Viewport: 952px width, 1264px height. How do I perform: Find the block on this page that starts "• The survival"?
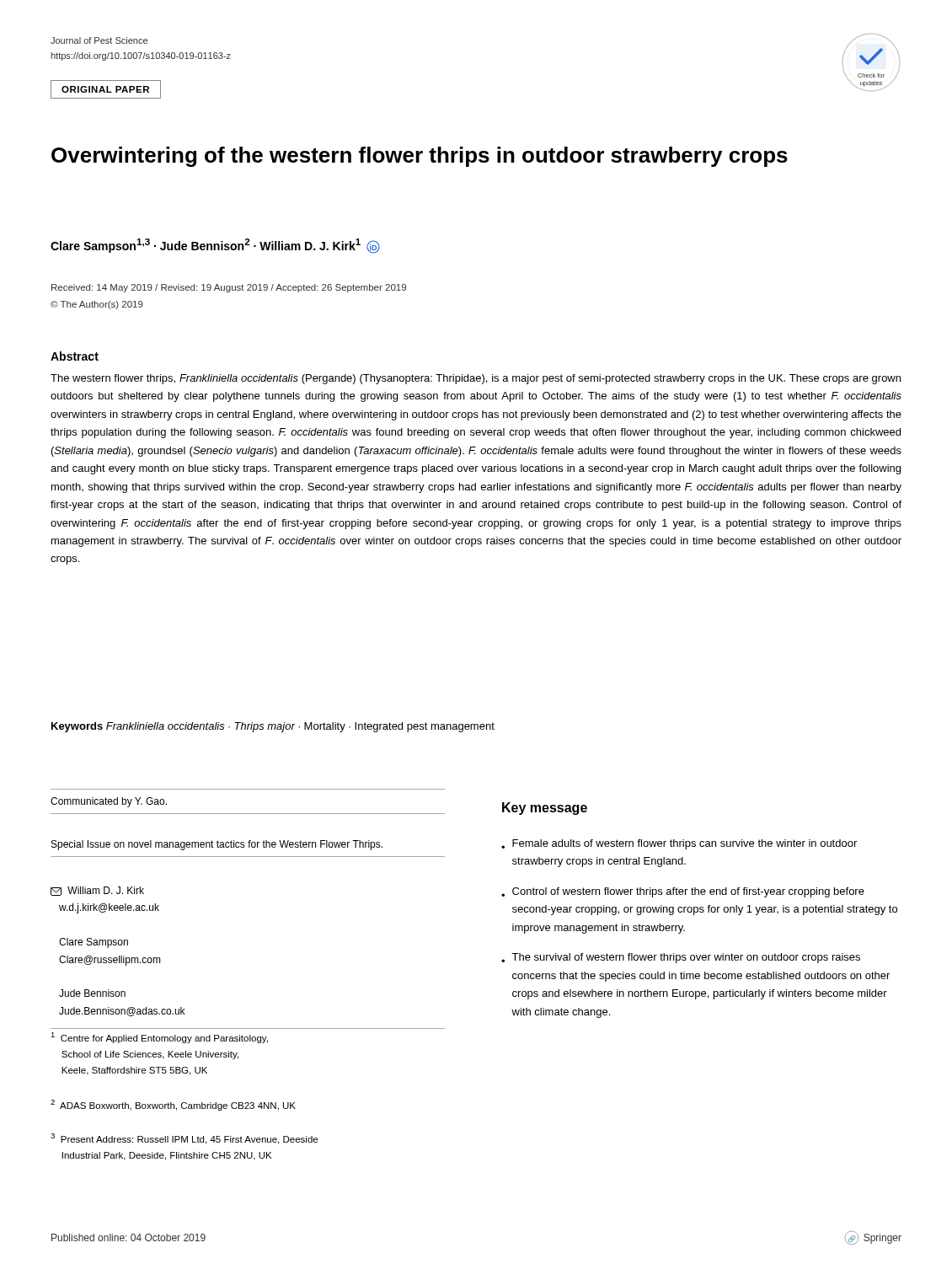point(701,984)
